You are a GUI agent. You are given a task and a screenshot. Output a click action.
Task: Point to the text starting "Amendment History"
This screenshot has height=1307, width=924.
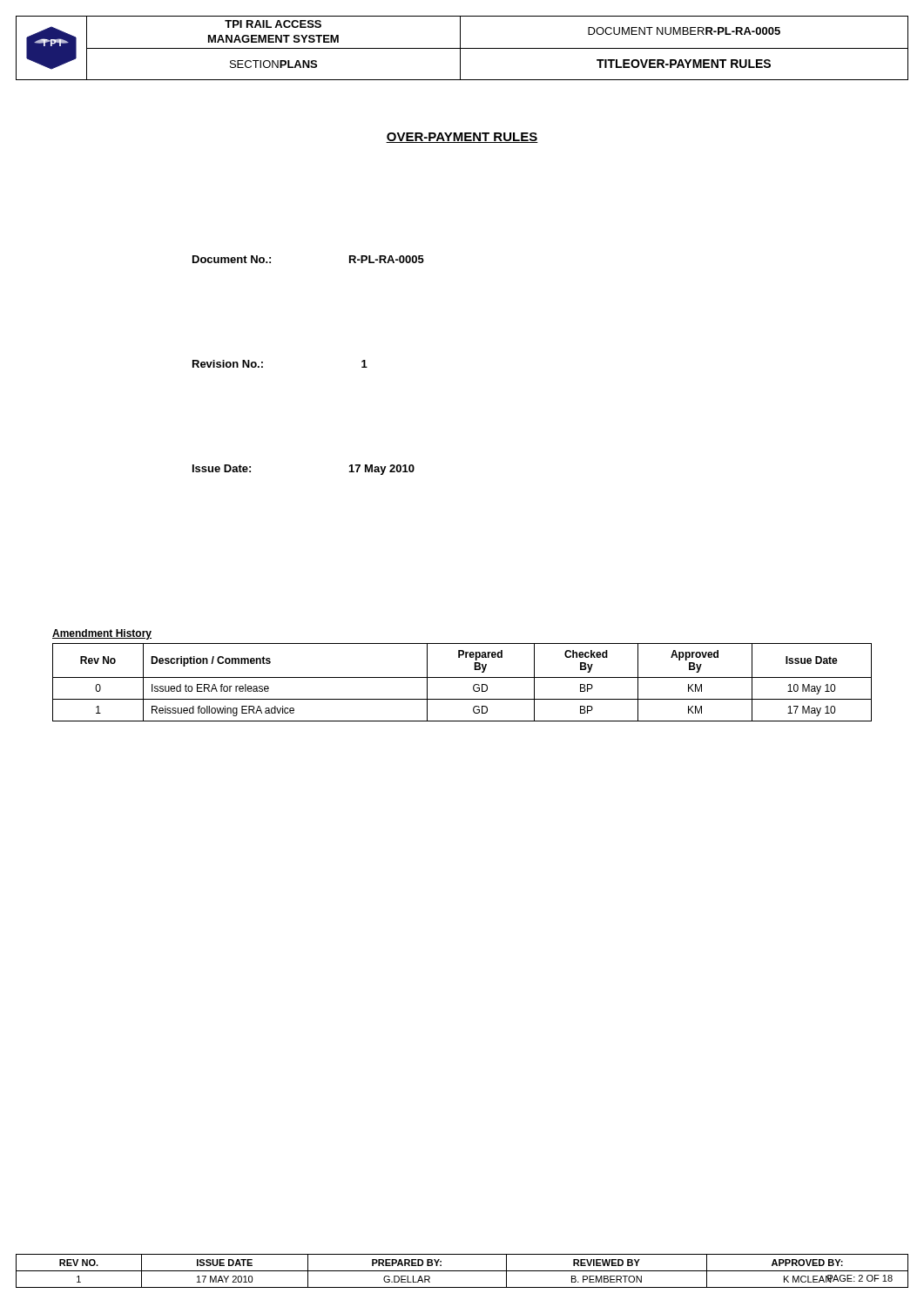click(x=102, y=633)
